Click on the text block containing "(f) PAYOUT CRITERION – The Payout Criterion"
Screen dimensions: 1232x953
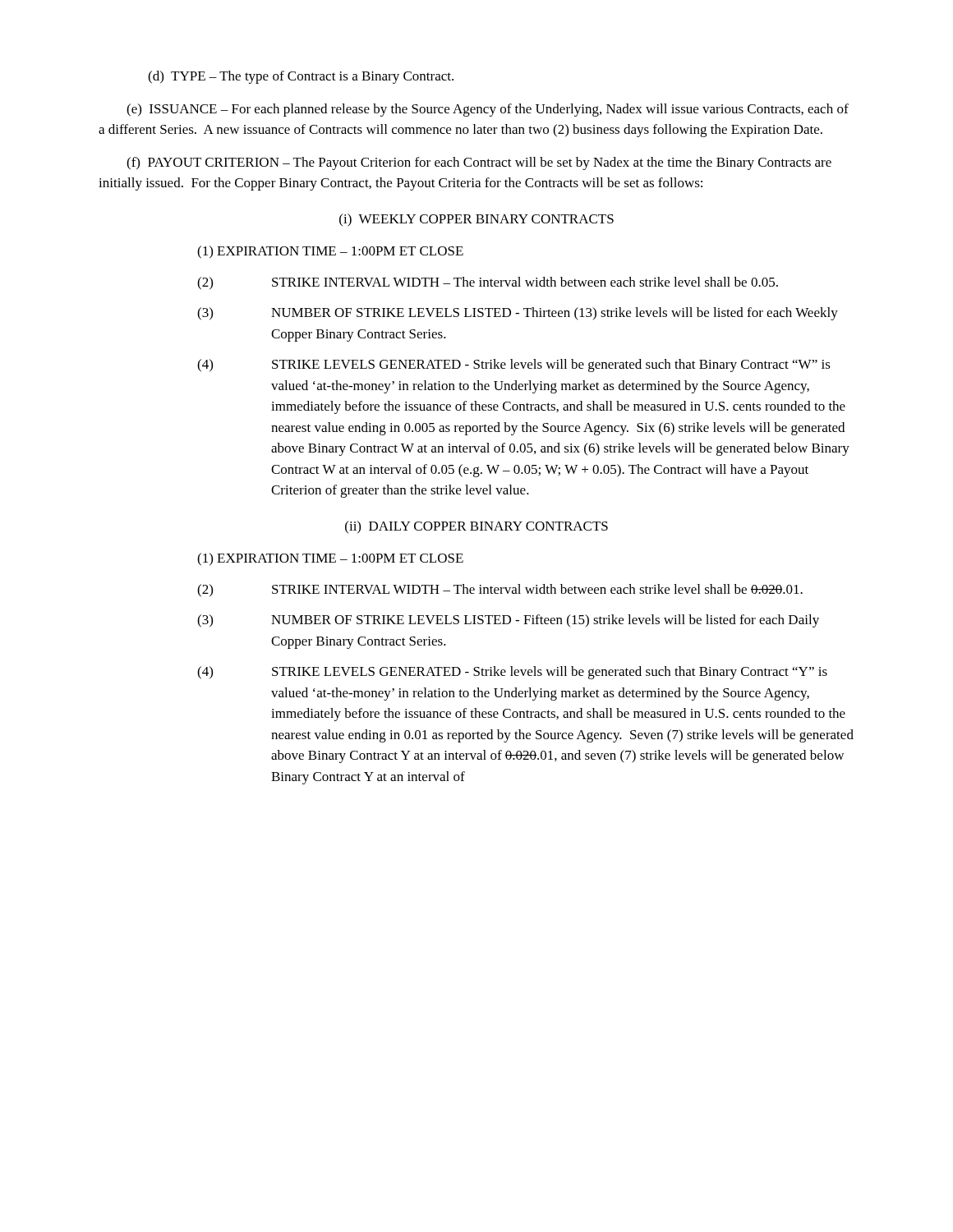(465, 172)
